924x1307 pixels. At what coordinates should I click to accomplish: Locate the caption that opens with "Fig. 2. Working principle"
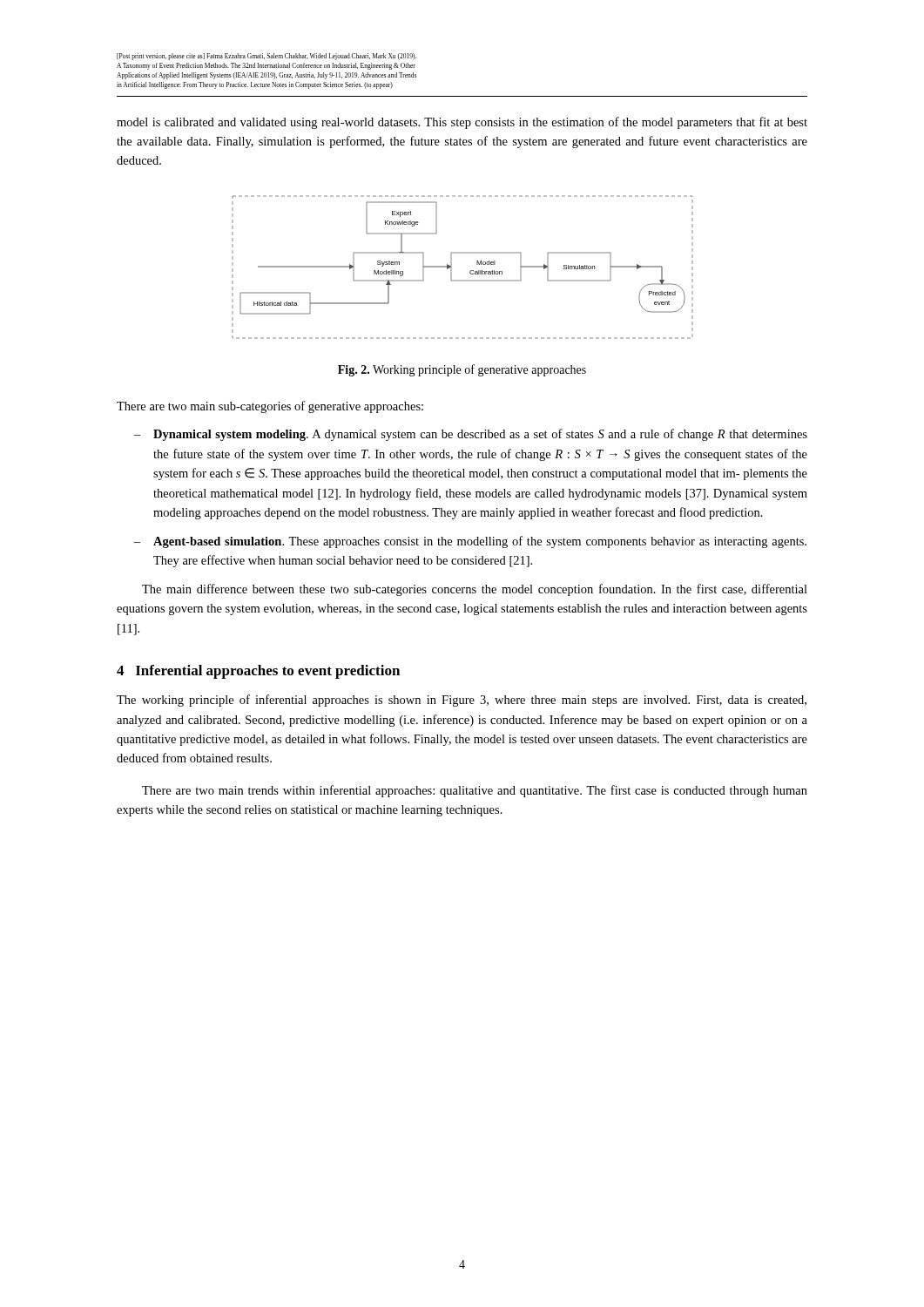tap(462, 370)
